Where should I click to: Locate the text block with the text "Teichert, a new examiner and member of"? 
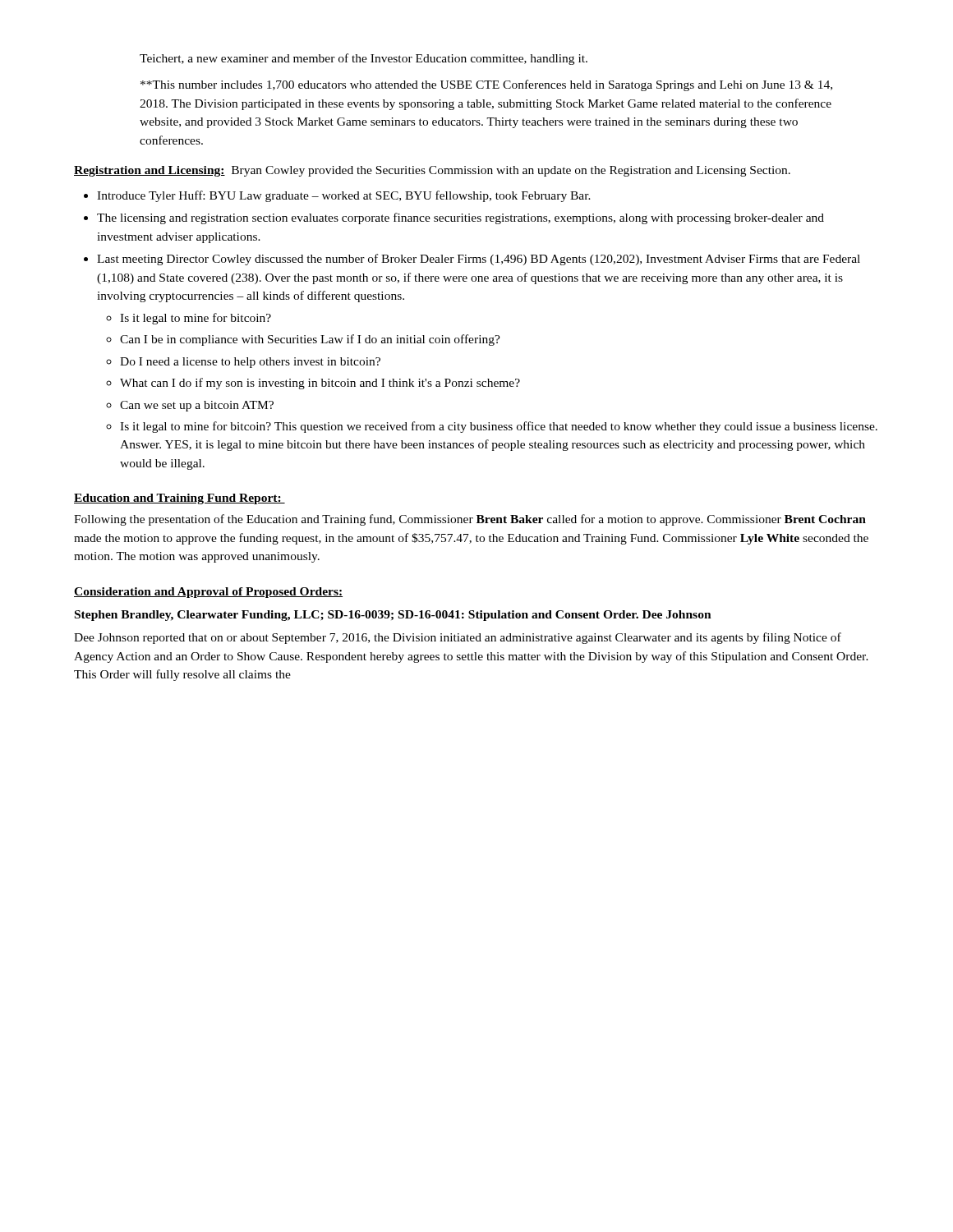click(493, 100)
